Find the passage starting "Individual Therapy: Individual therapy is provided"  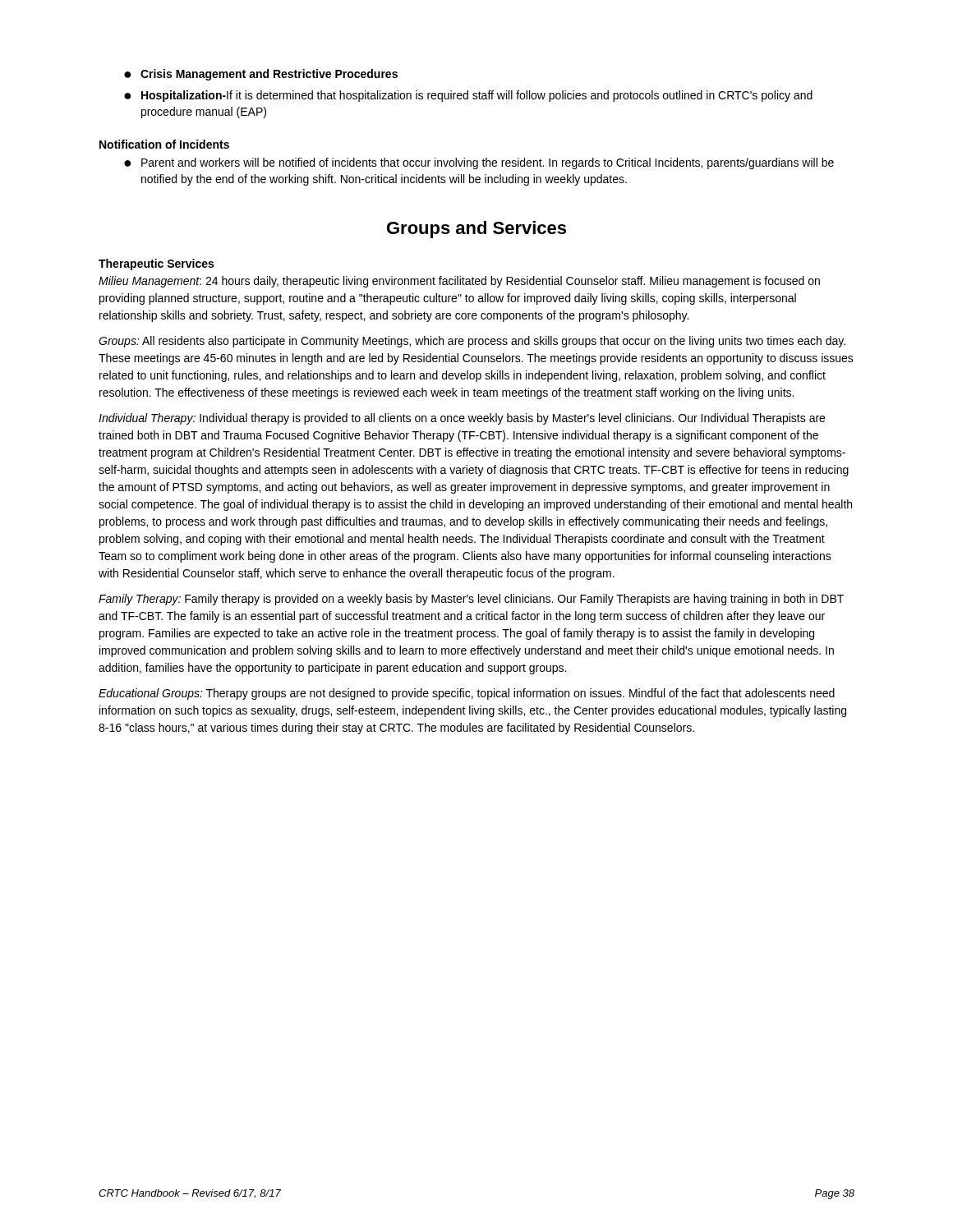[x=476, y=496]
